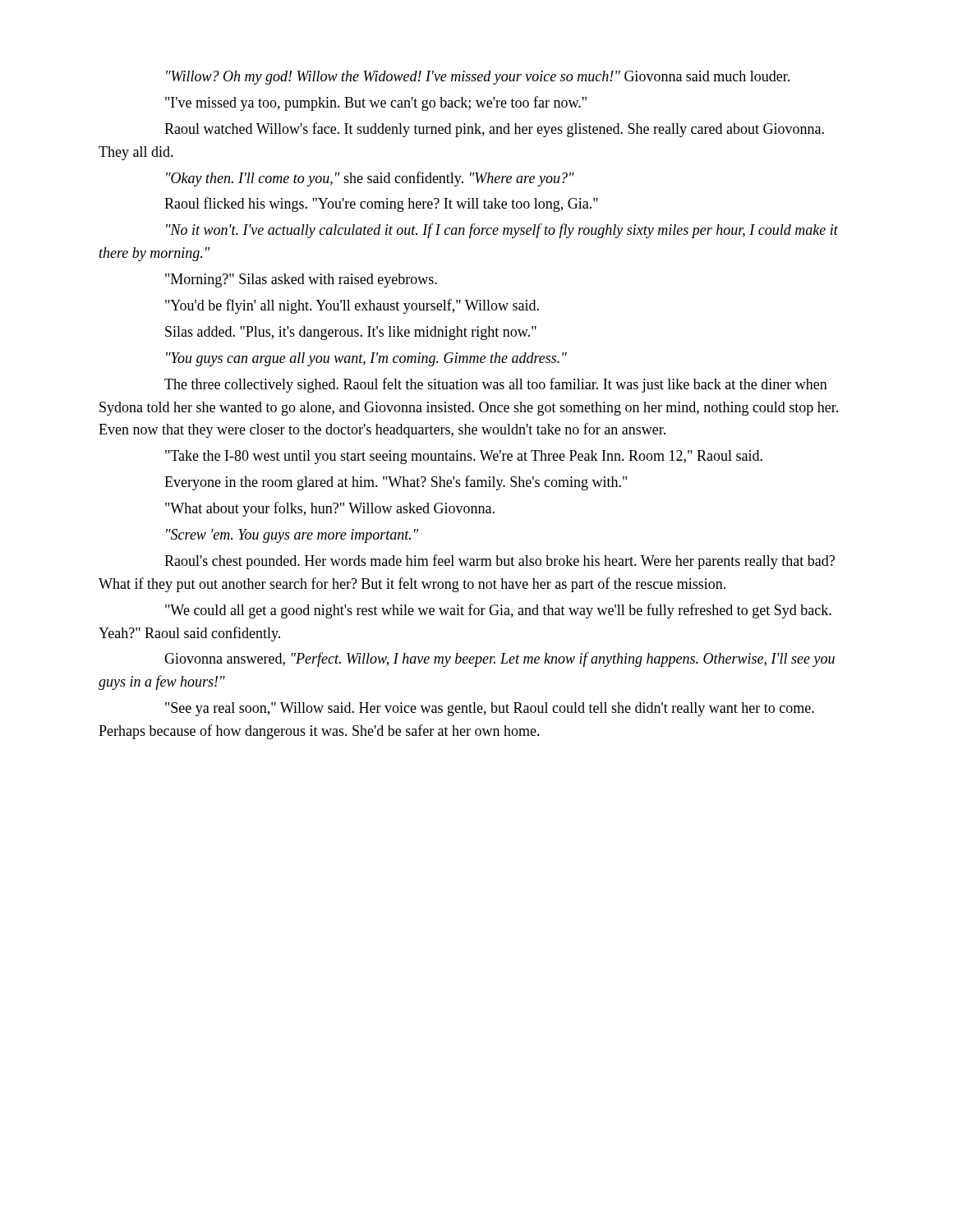Click on the text that says ""Screw 'em. You guys are more important.""

pyautogui.click(x=292, y=536)
